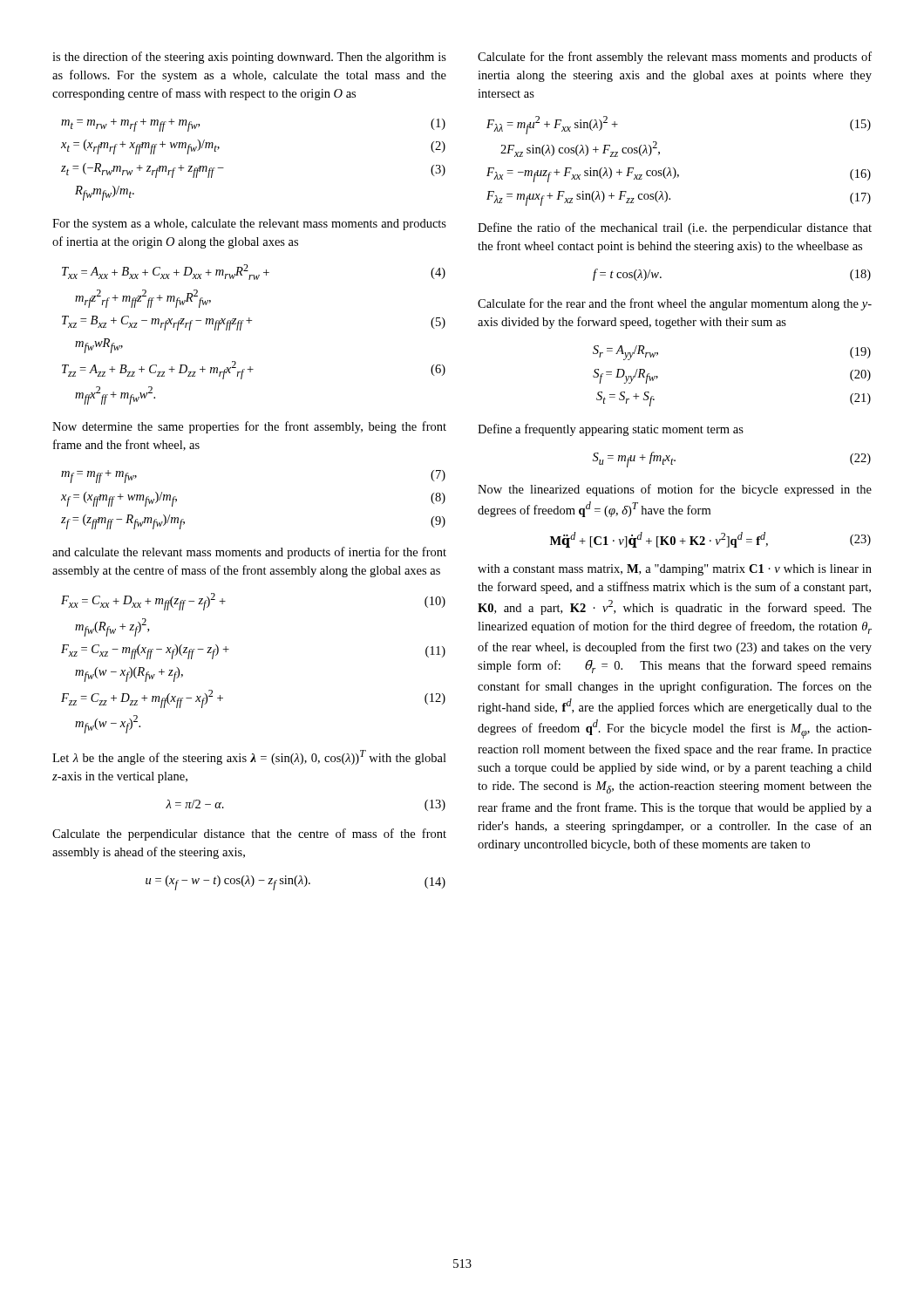Click on the formula that reads "Su = mfu"
Image resolution: width=924 pixels, height=1308 pixels.
point(679,458)
